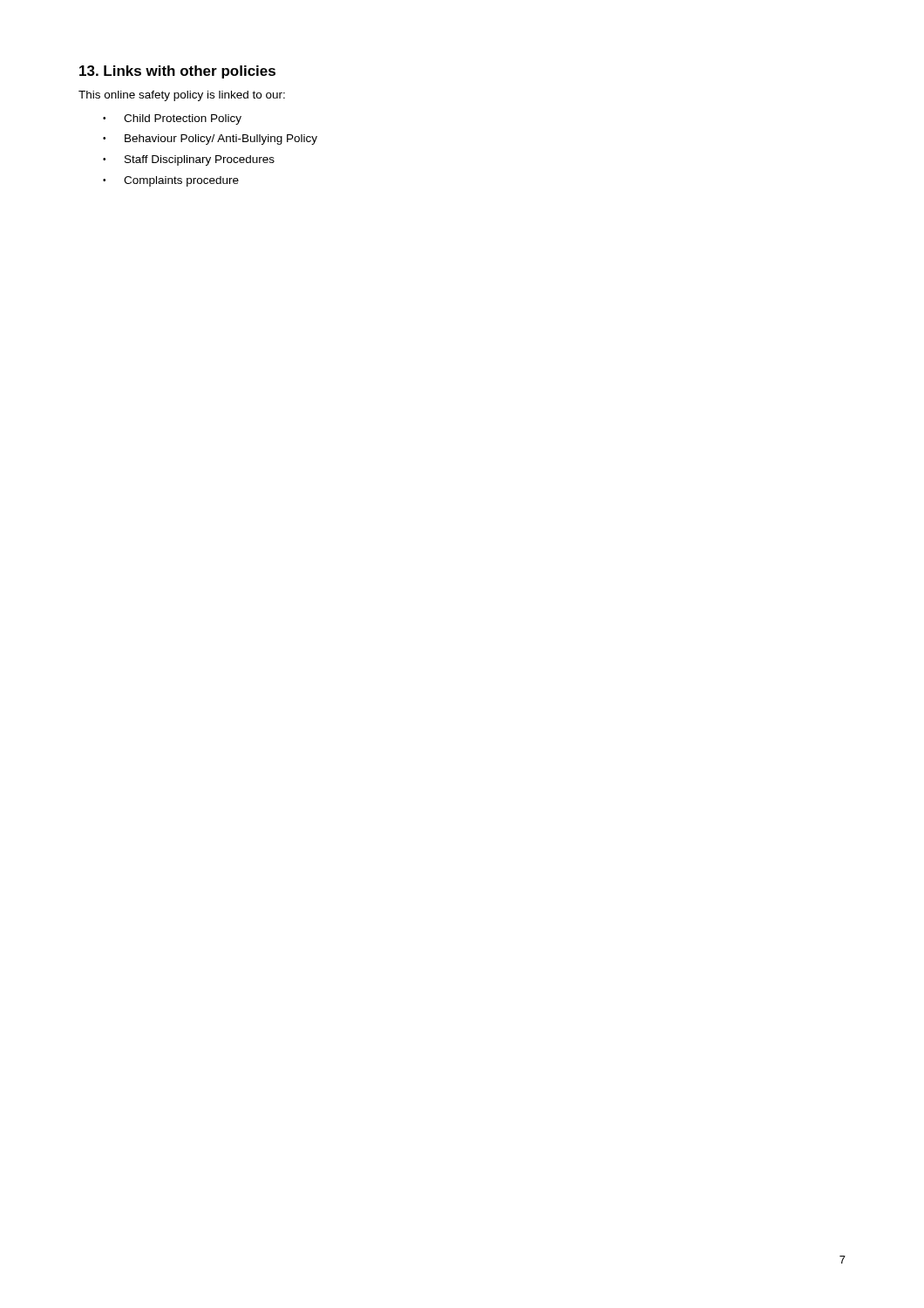Select the list item that says "•Complaints procedure"

pos(171,180)
